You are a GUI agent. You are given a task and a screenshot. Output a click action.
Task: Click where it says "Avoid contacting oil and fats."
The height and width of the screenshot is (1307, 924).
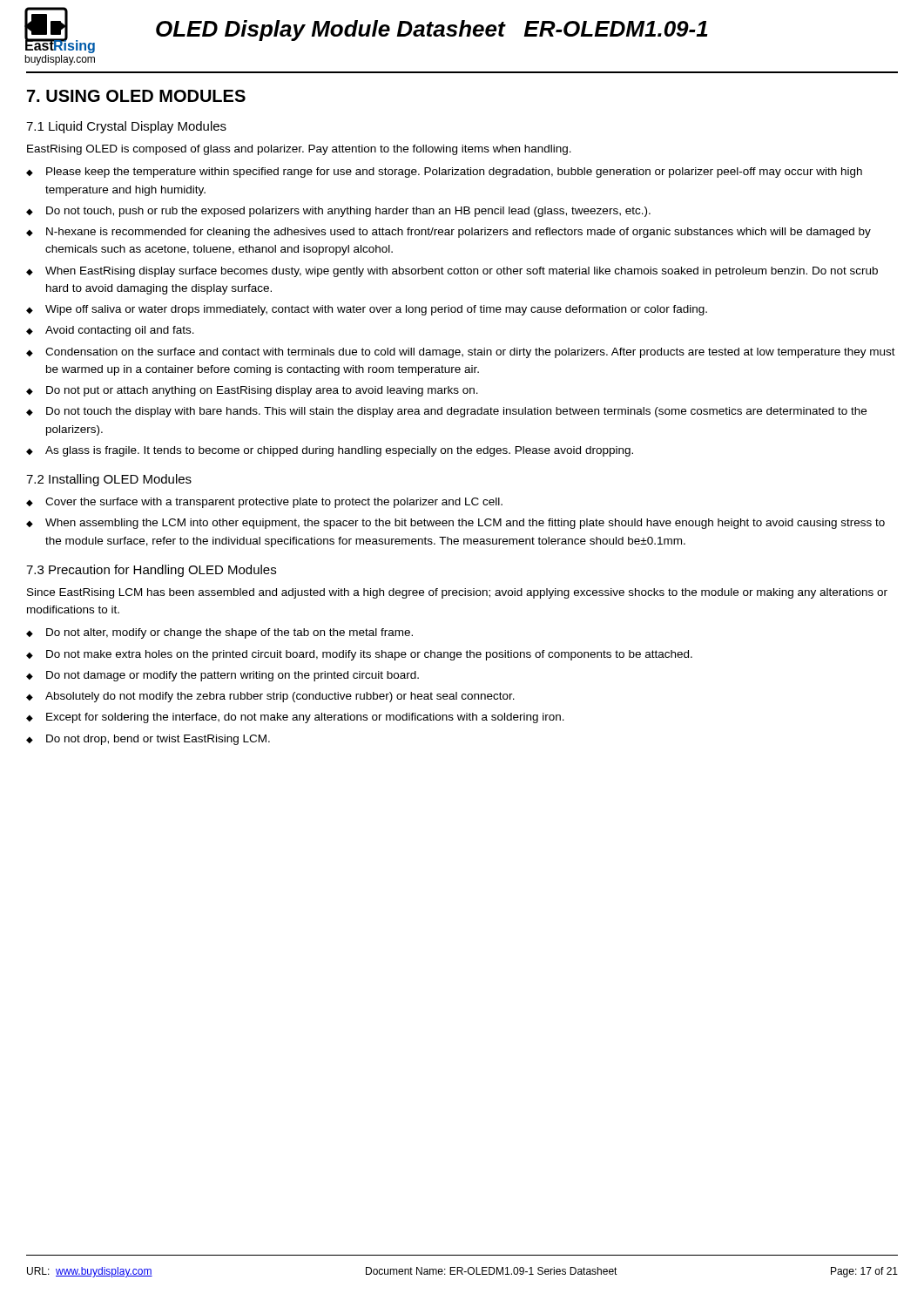click(120, 330)
